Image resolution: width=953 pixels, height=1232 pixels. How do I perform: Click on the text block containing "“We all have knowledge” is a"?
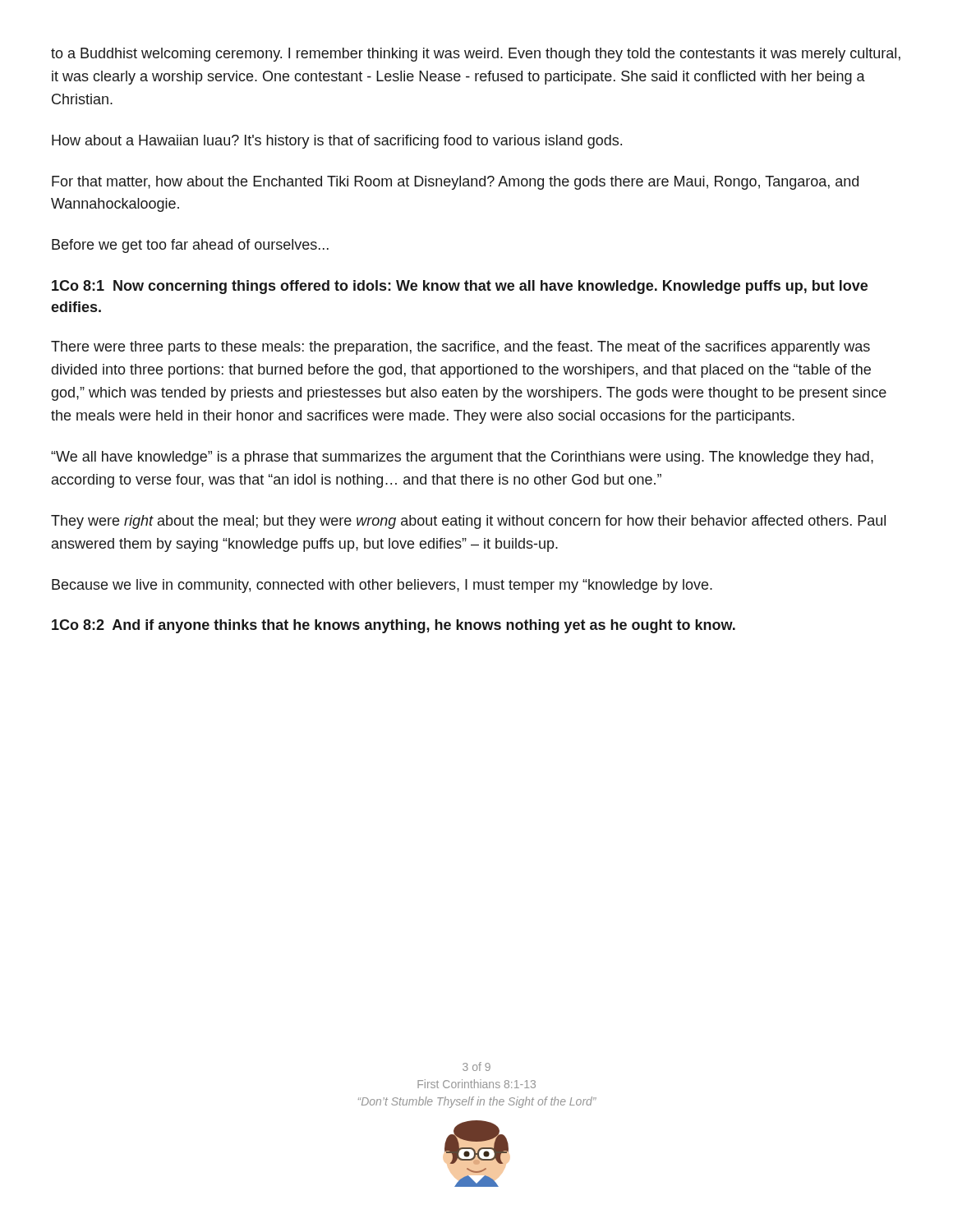[462, 468]
